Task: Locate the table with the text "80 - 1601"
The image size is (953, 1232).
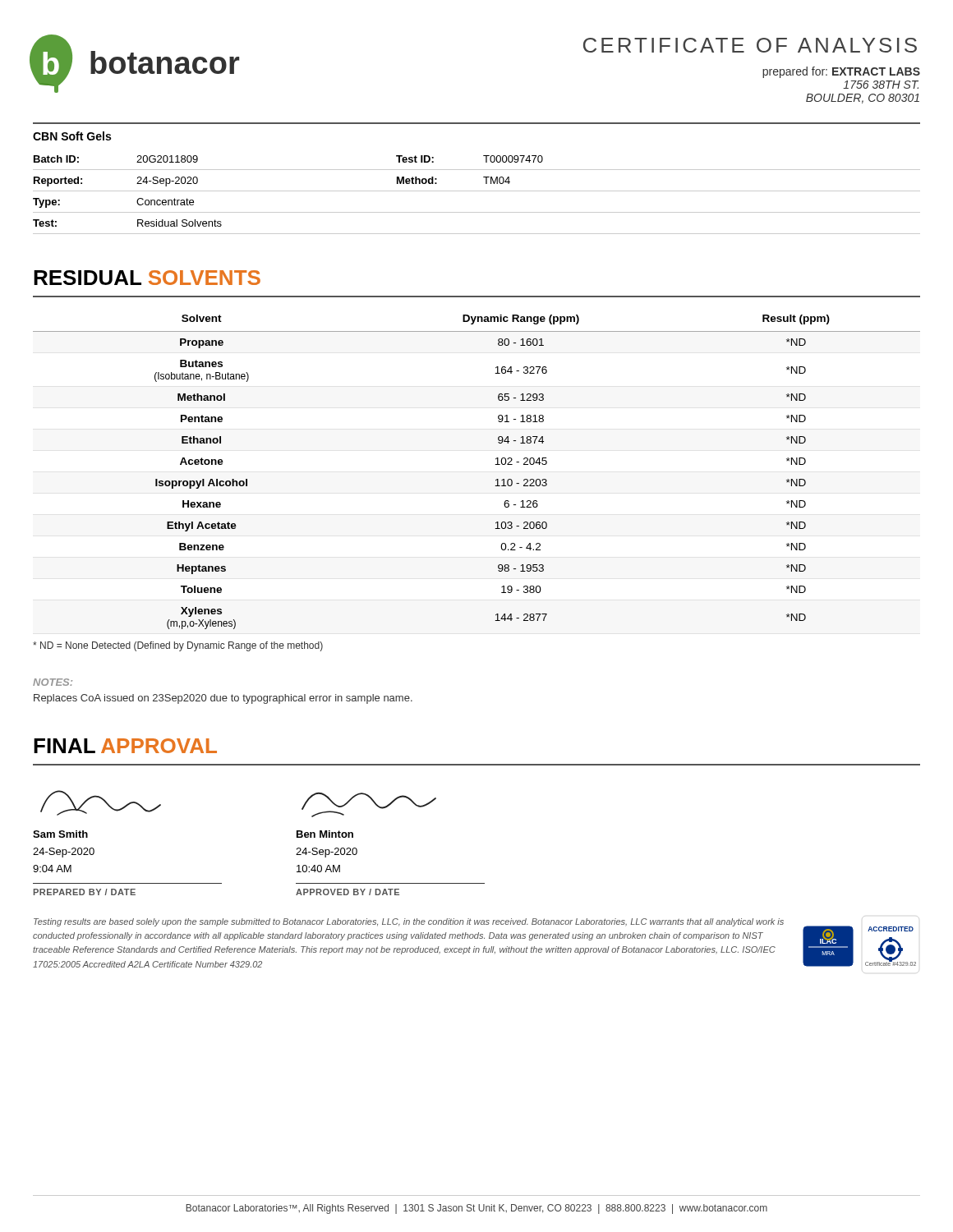Action: (x=476, y=470)
